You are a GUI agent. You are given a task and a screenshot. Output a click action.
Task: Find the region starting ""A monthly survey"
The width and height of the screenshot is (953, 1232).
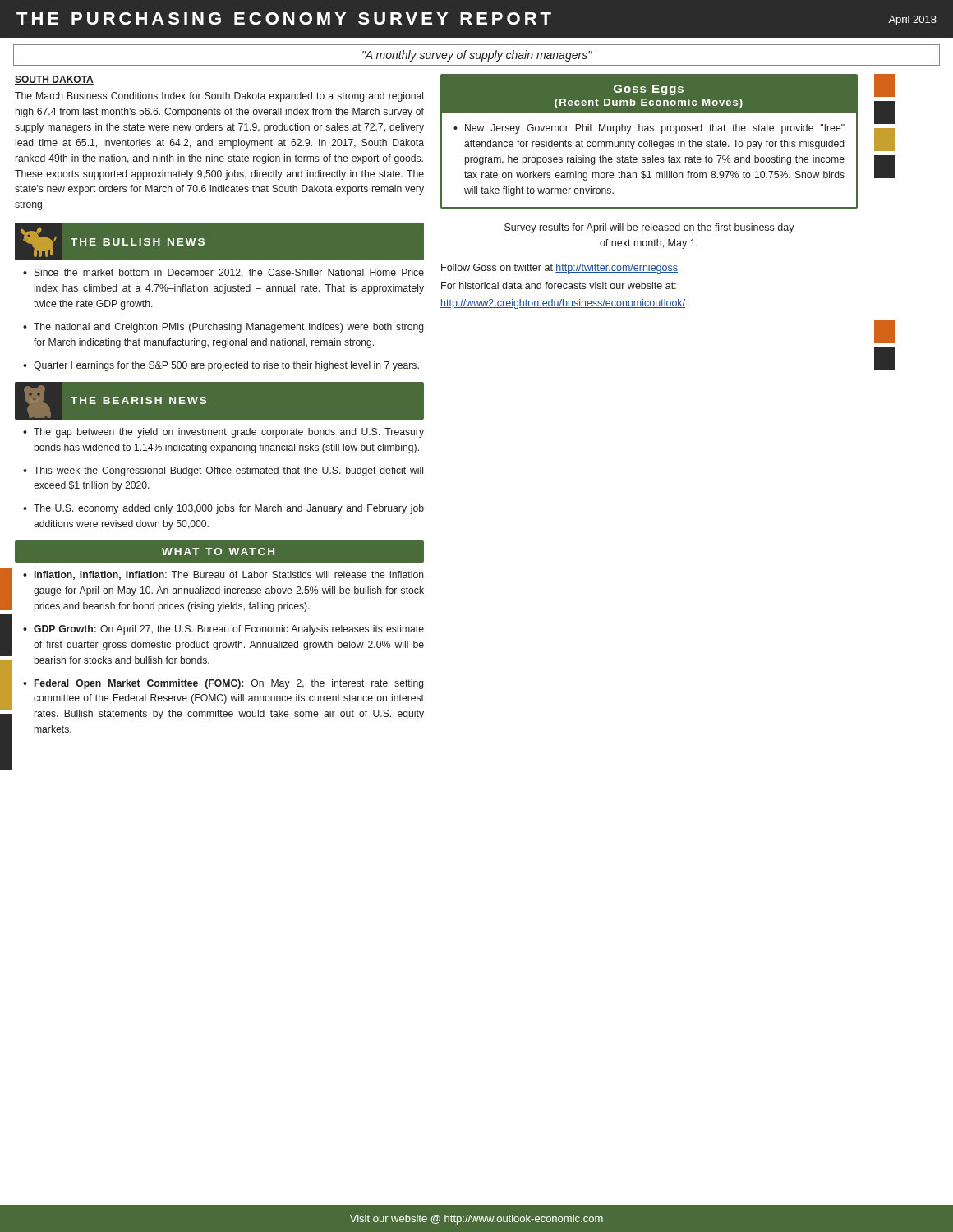tap(476, 55)
